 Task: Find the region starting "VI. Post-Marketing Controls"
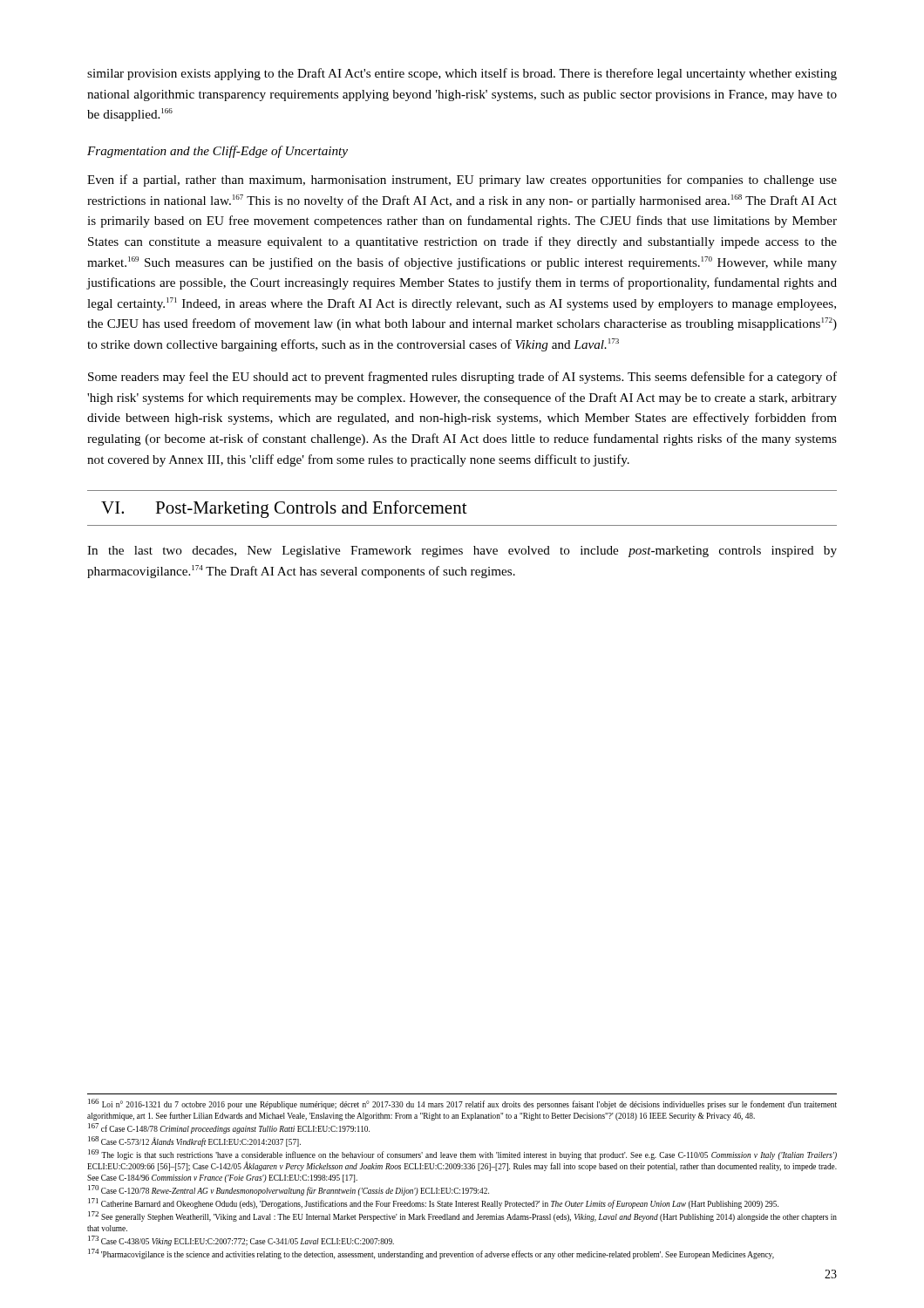coord(277,508)
